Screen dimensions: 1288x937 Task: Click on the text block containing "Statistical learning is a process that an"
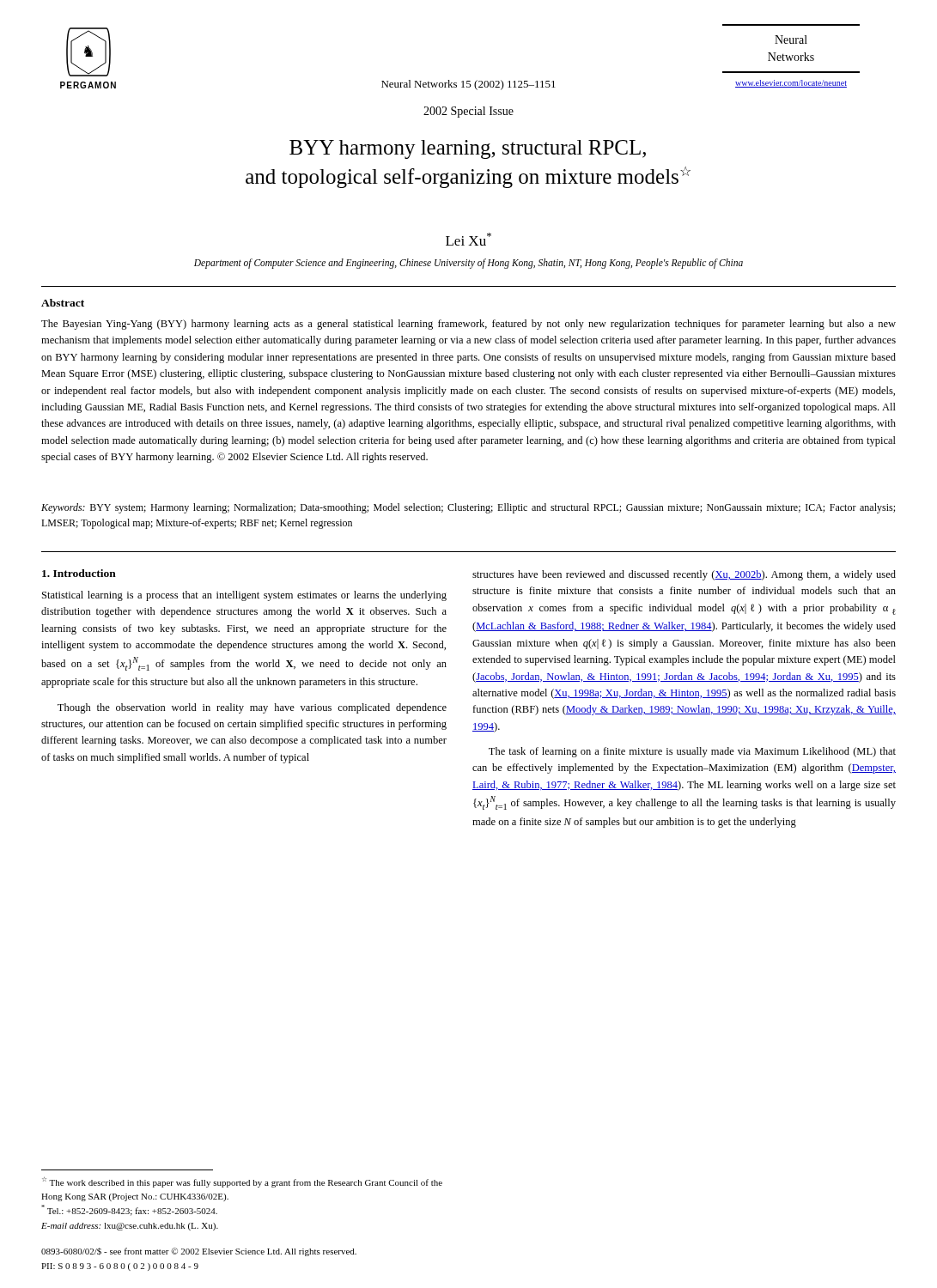[244, 677]
